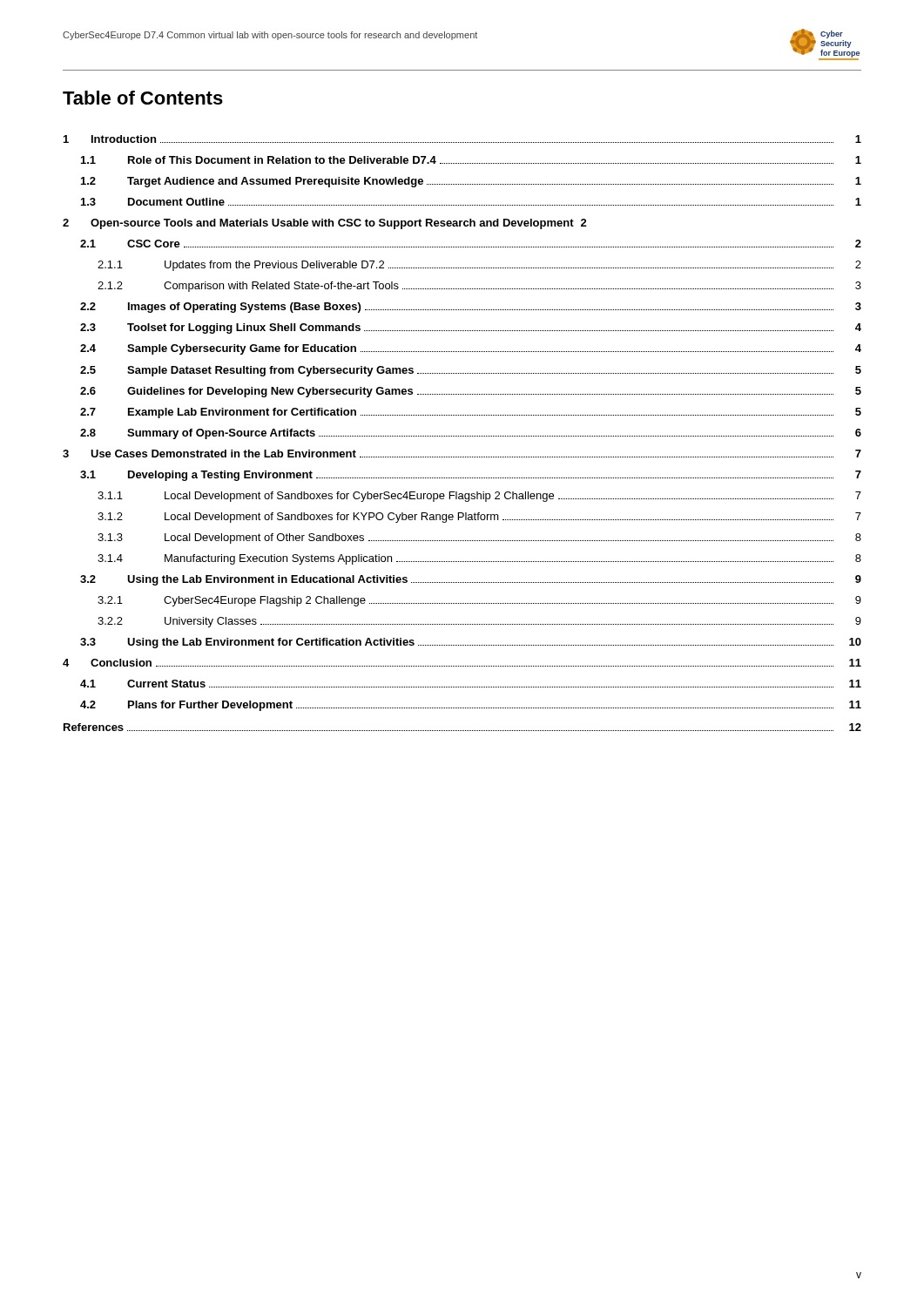
Task: Point to the block beginning "3.1 Developing a Testing Environment"
Action: pos(471,475)
